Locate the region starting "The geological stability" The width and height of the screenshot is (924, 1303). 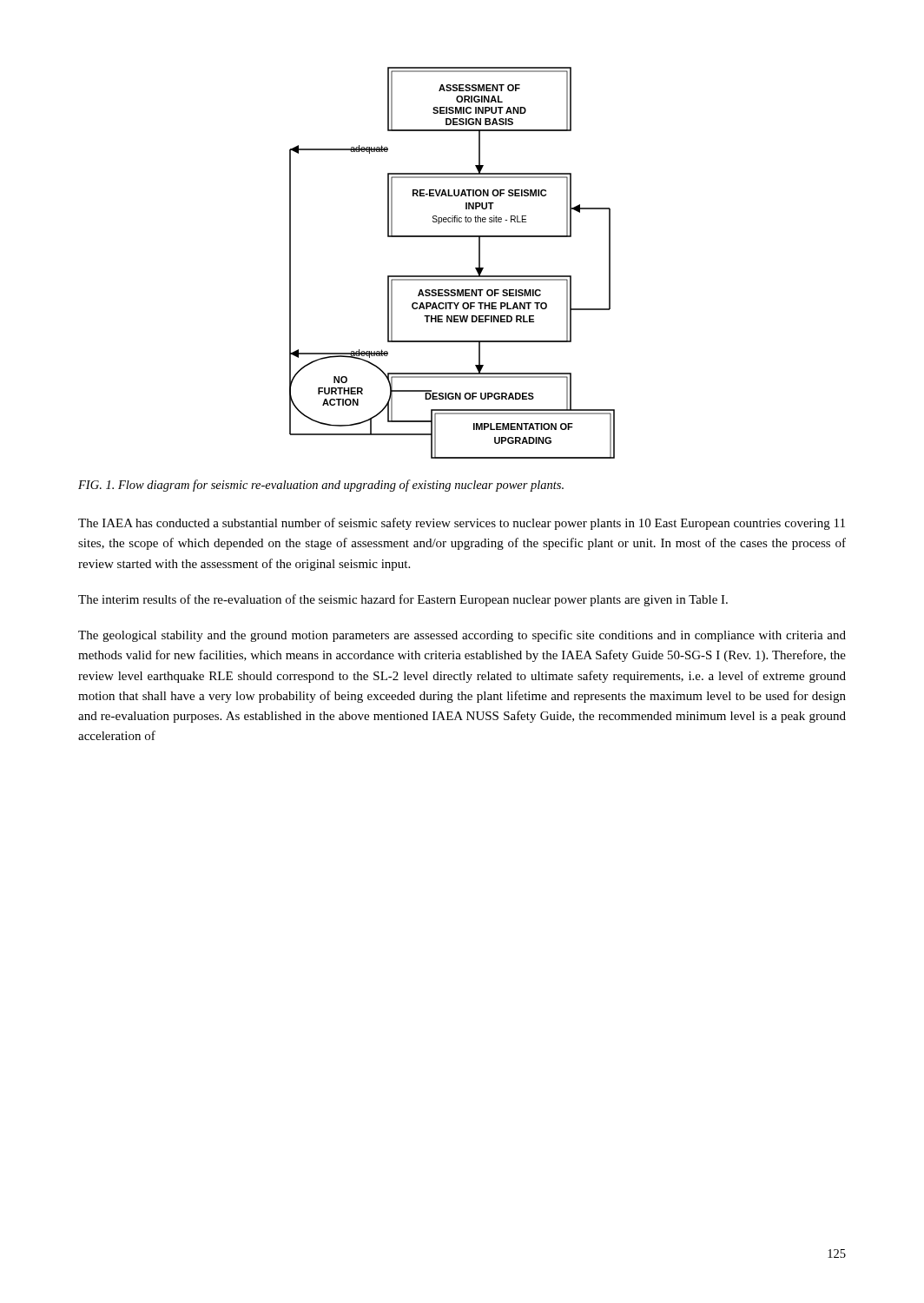(462, 686)
